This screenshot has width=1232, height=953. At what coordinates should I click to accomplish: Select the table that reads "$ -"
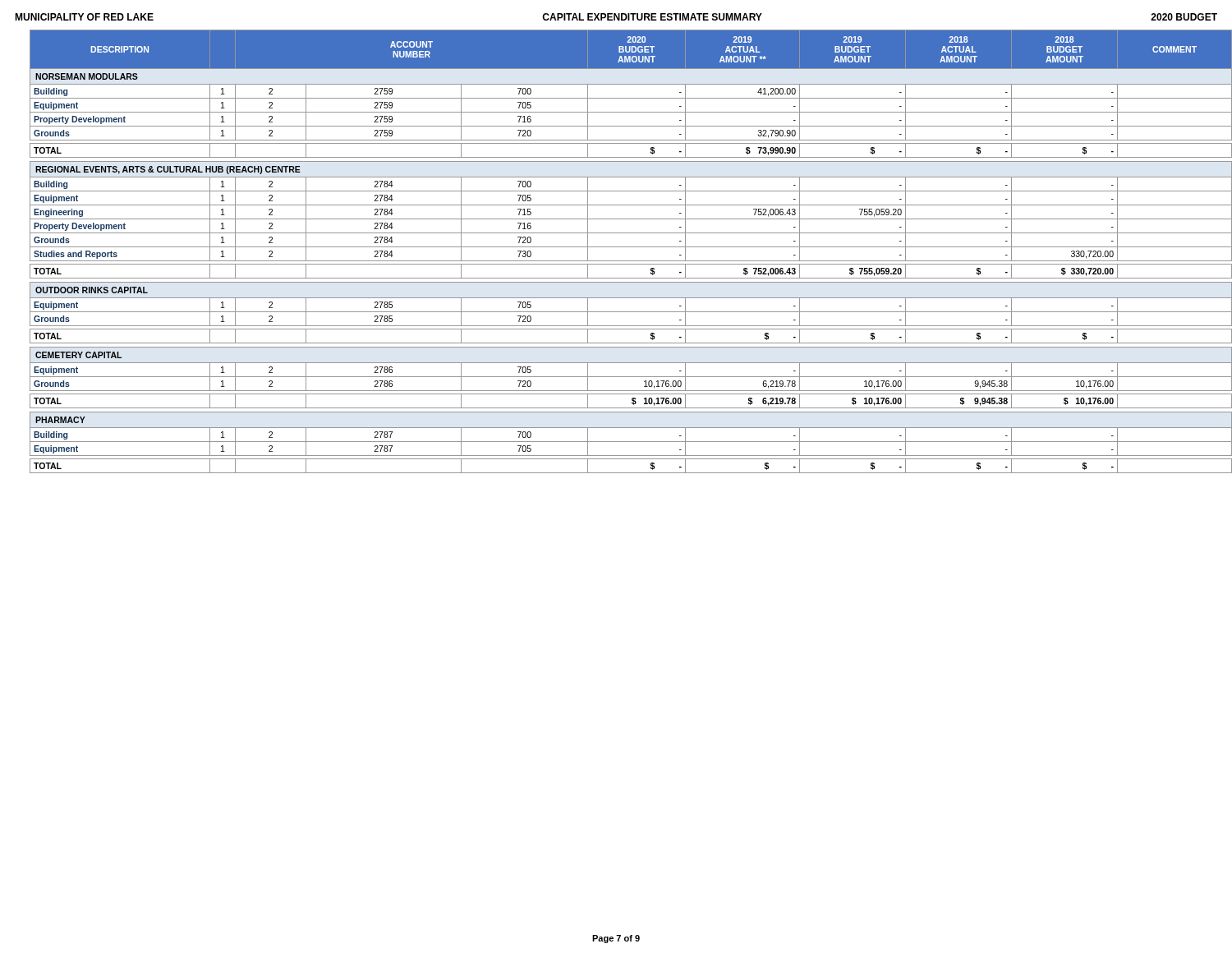coord(616,251)
